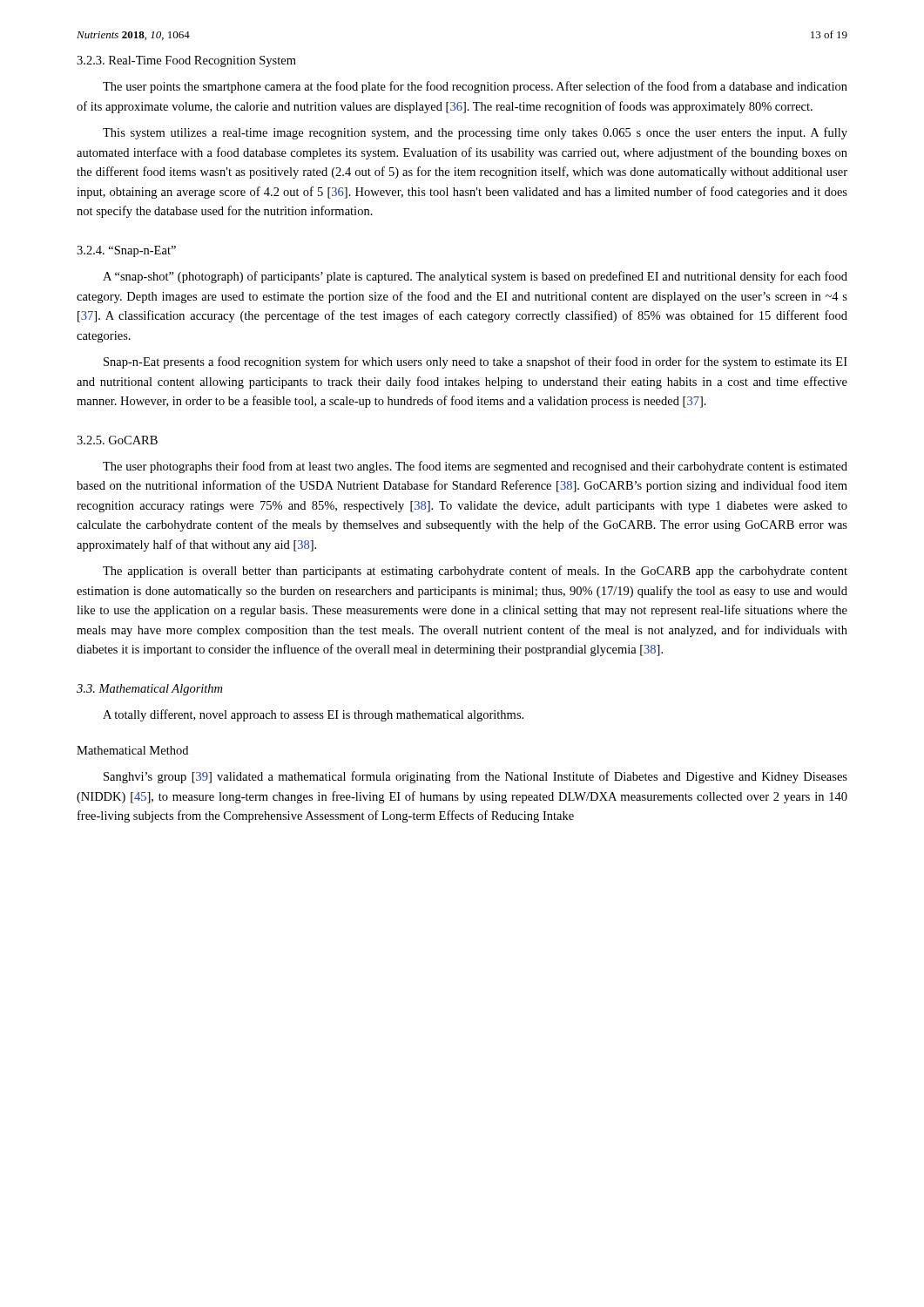Point to "3.3. Mathematical Algorithm"
Screen dimensions: 1307x924
click(x=150, y=688)
